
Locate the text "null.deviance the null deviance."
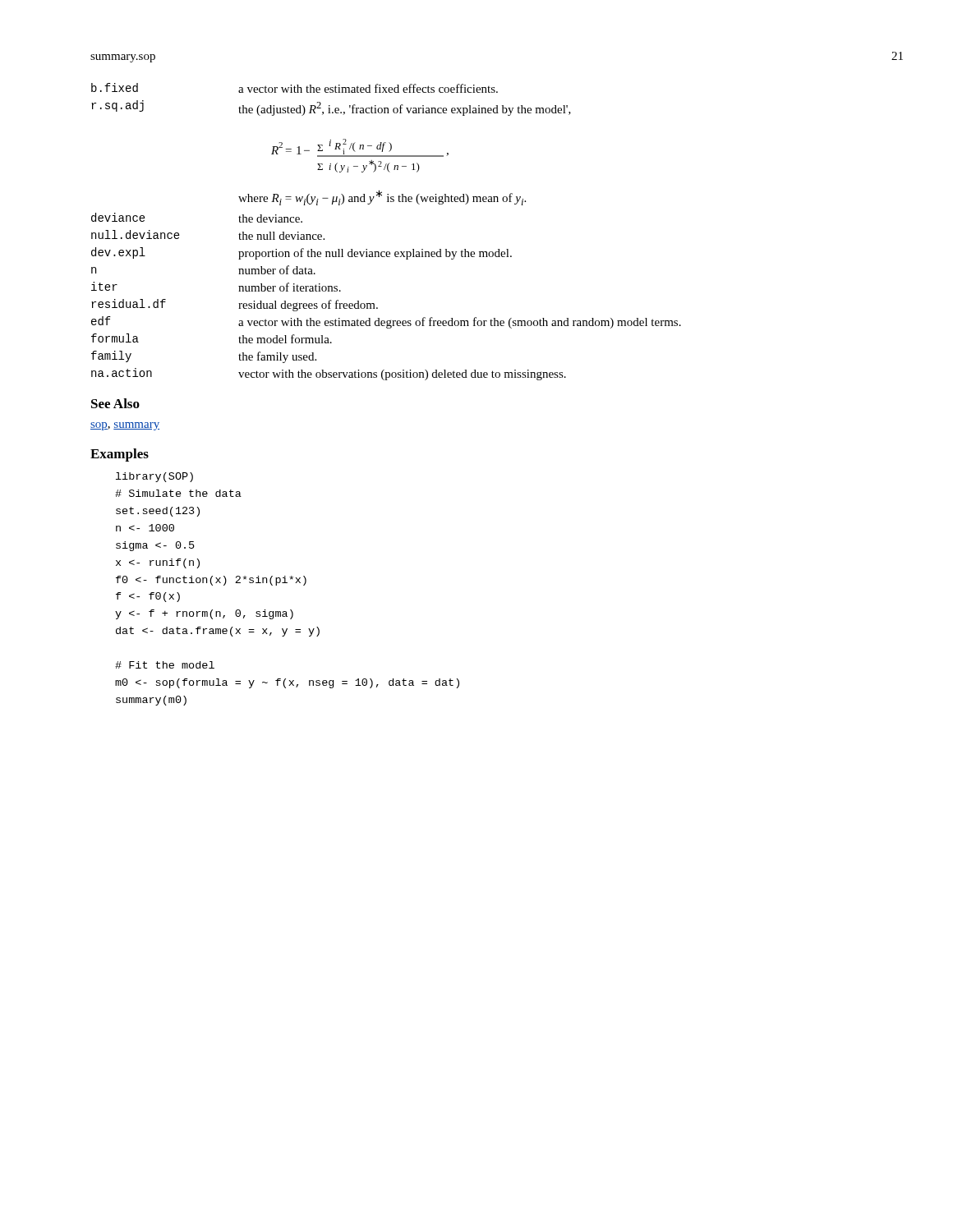pyautogui.click(x=135, y=235)
